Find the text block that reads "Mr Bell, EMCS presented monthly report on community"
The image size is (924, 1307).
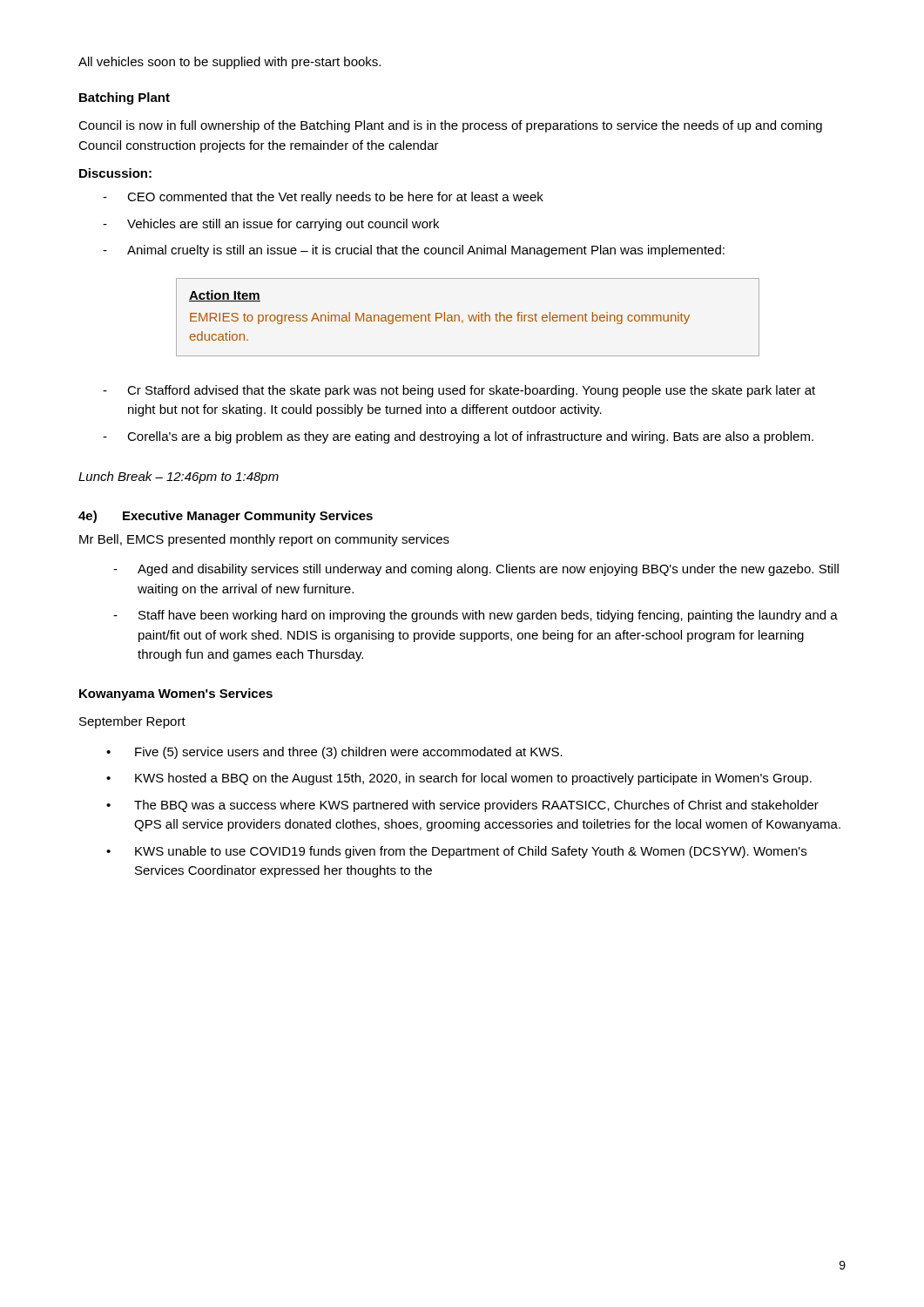[264, 538]
